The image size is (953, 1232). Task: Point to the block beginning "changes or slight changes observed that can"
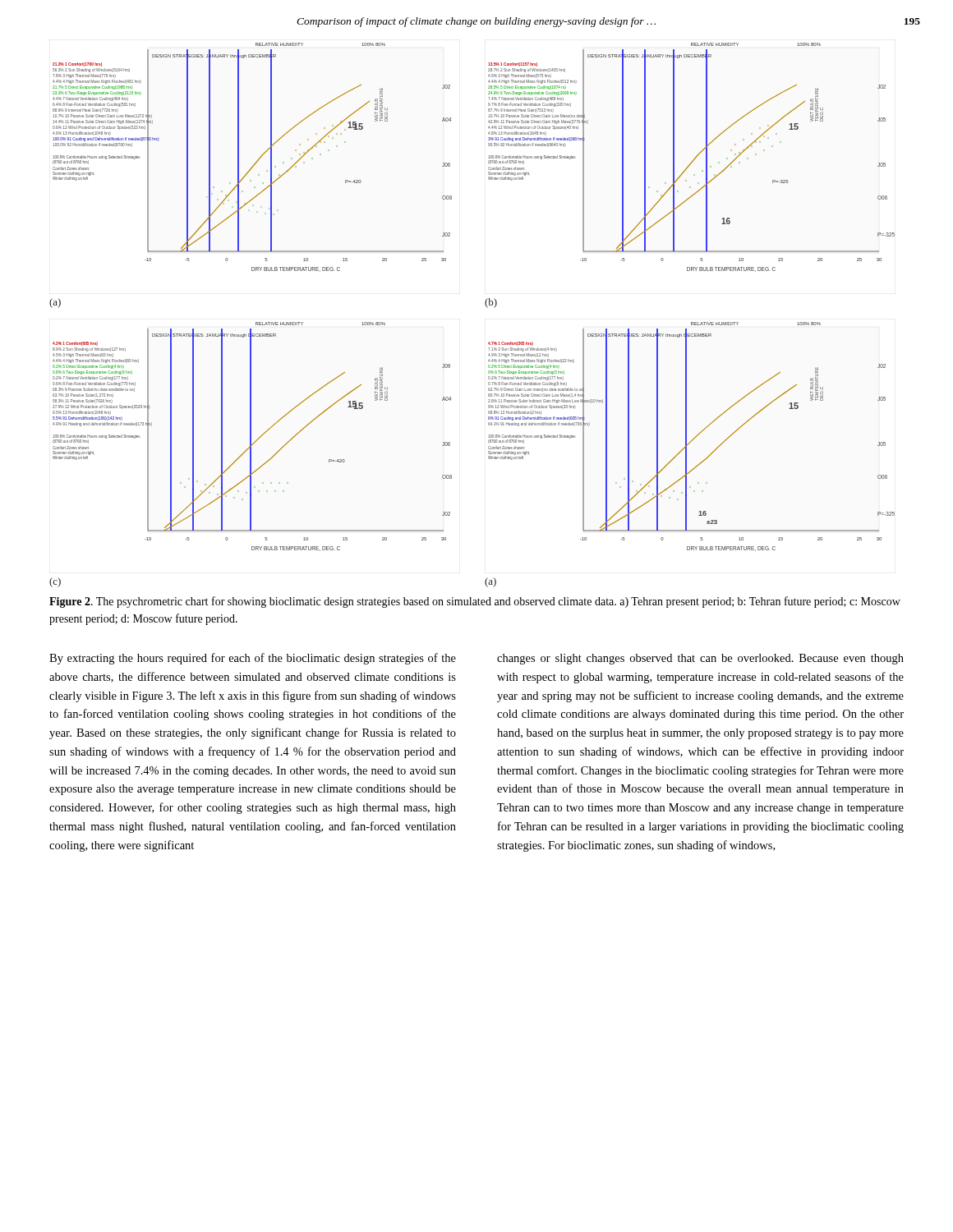700,751
